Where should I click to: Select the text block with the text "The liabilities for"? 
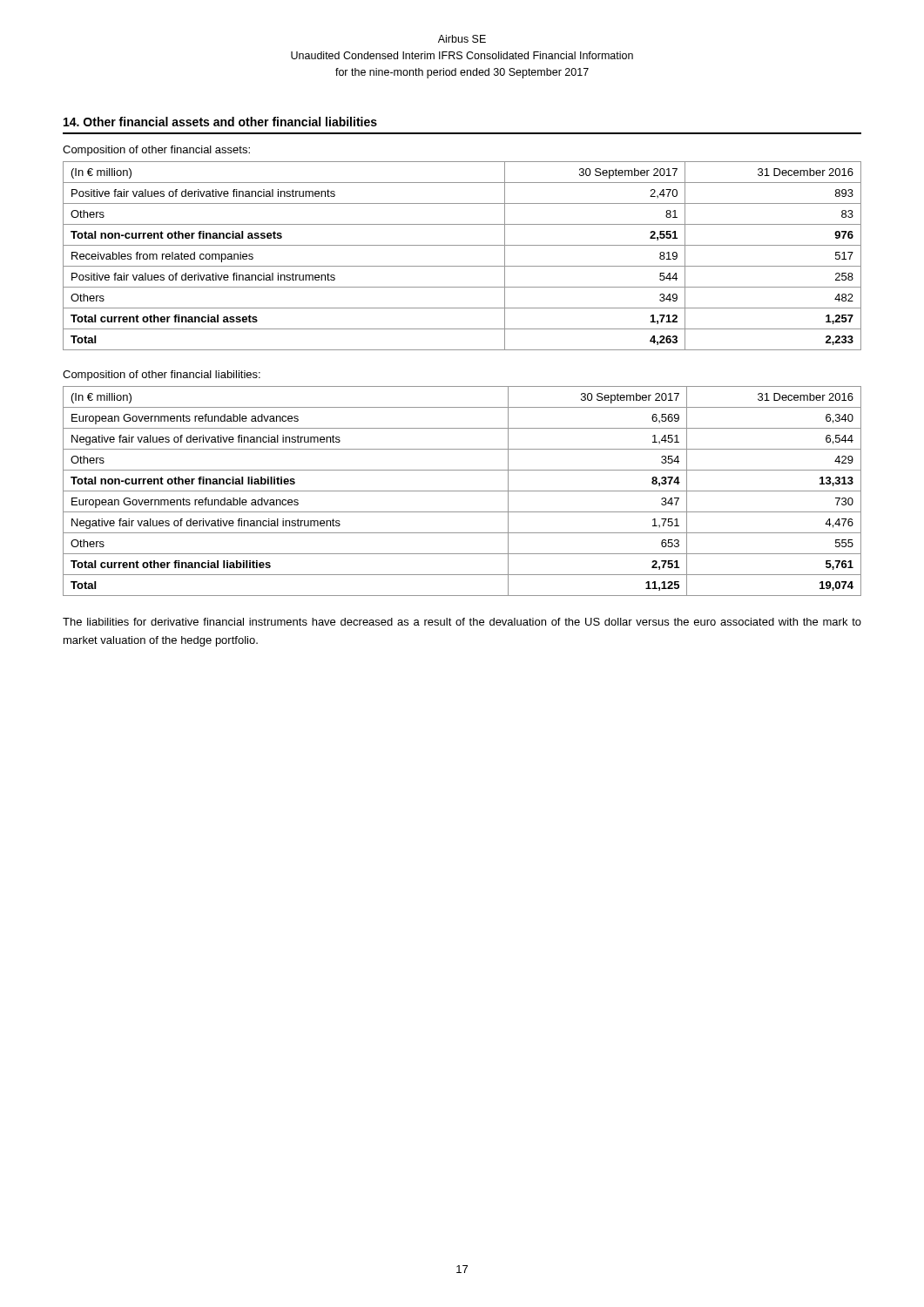click(x=462, y=631)
